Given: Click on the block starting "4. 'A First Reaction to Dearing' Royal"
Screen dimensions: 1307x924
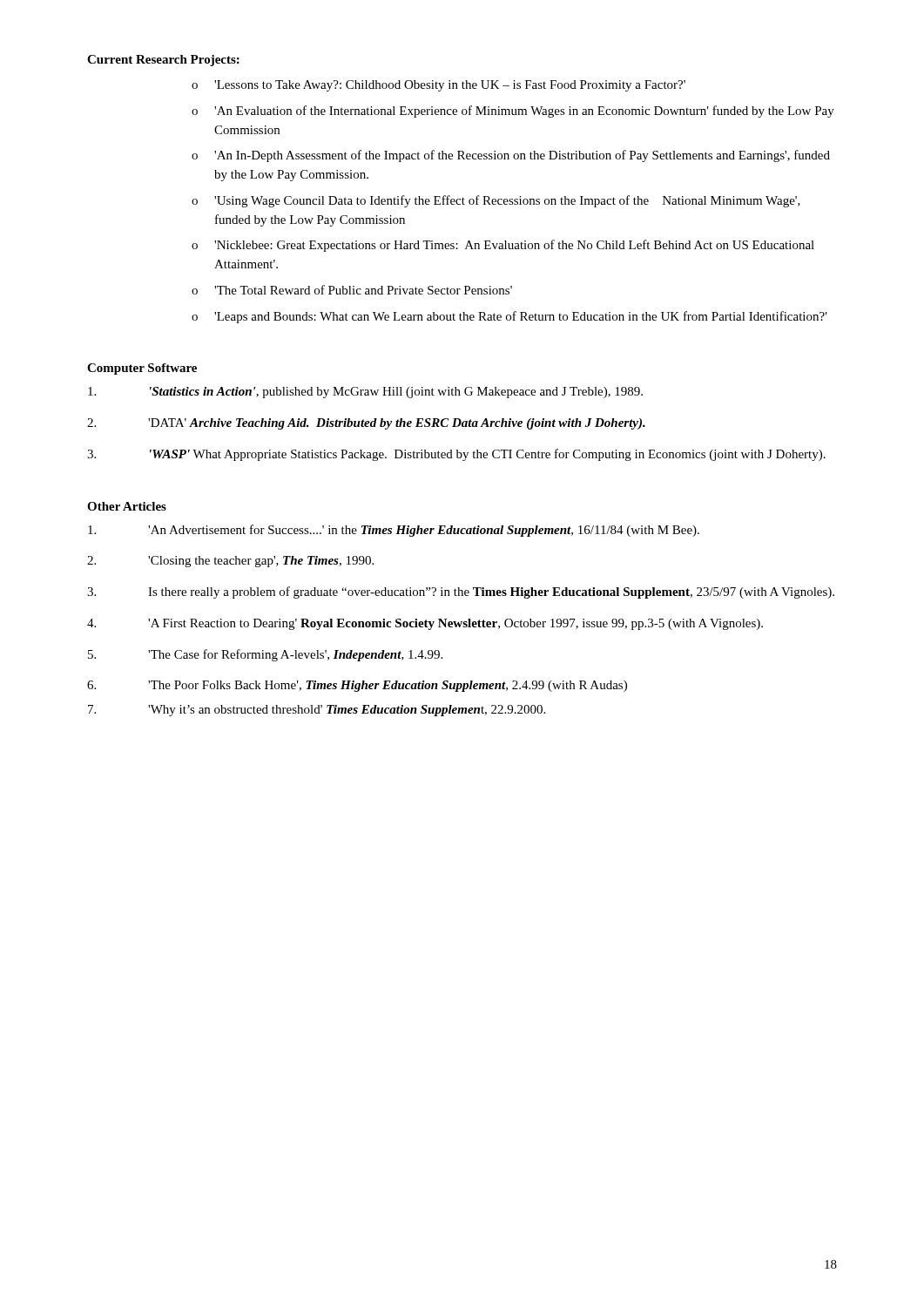Looking at the screenshot, I should pyautogui.click(x=462, y=624).
